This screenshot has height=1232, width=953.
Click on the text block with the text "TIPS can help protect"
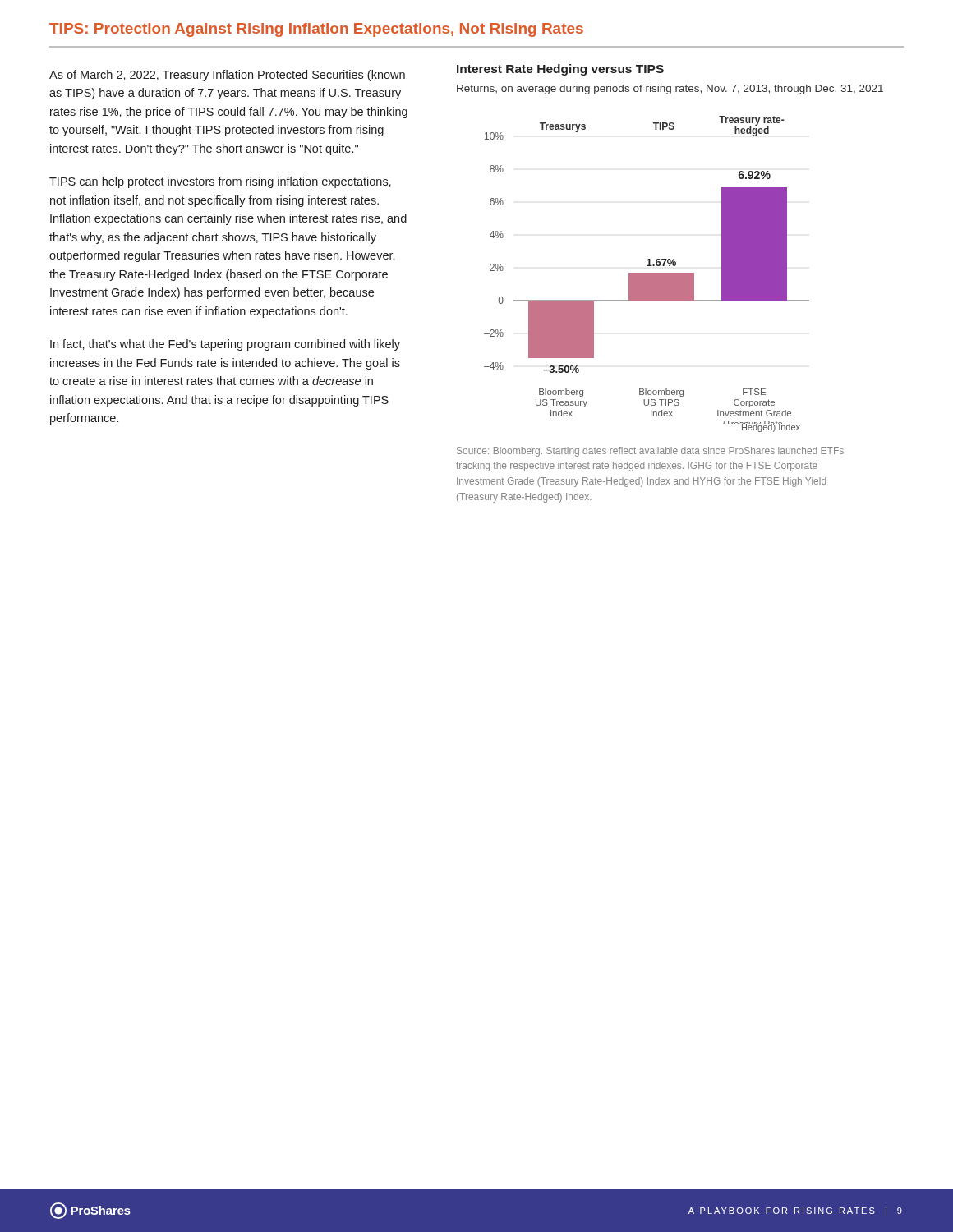(x=230, y=247)
